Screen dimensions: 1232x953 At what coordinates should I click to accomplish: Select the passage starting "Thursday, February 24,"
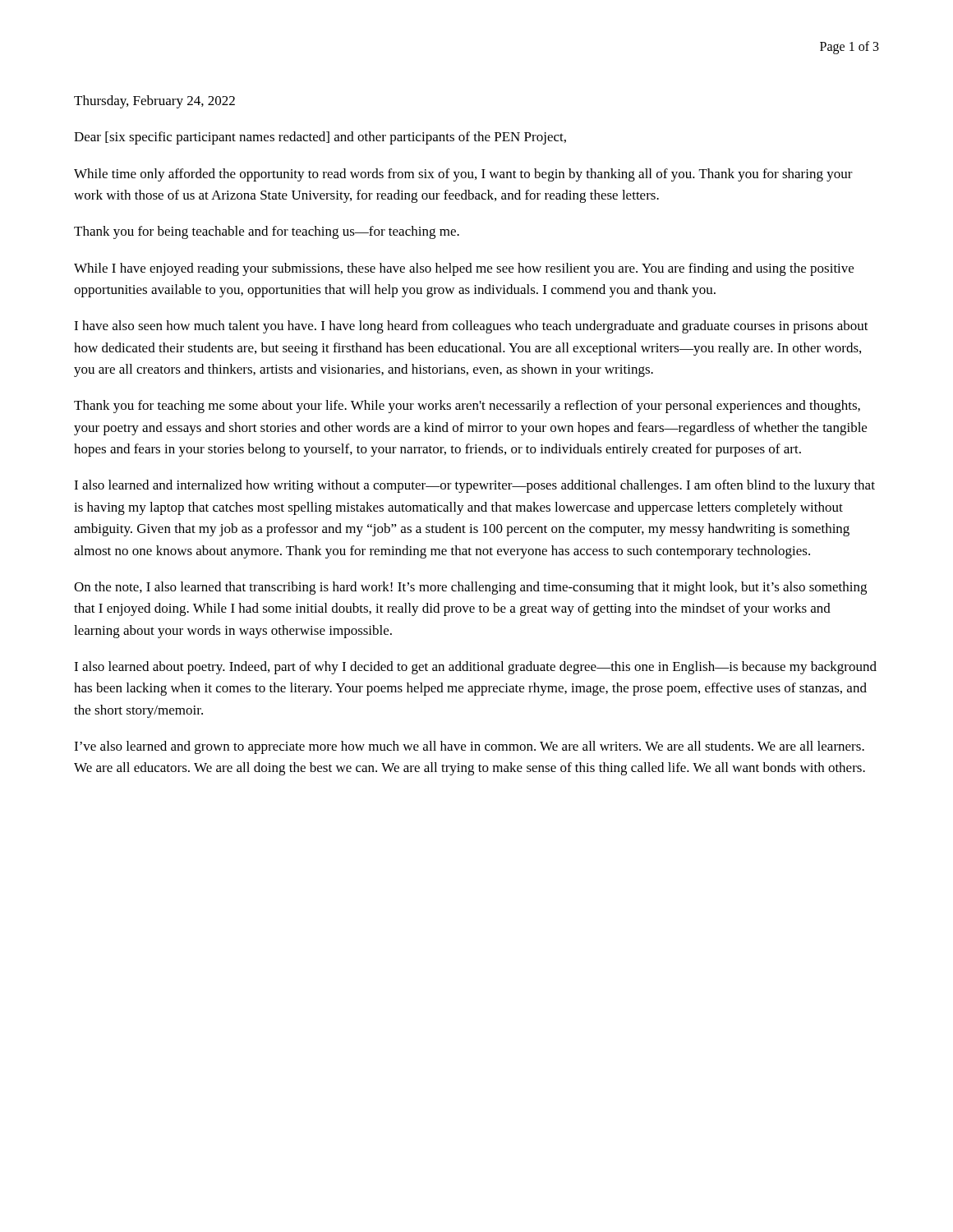(x=155, y=101)
